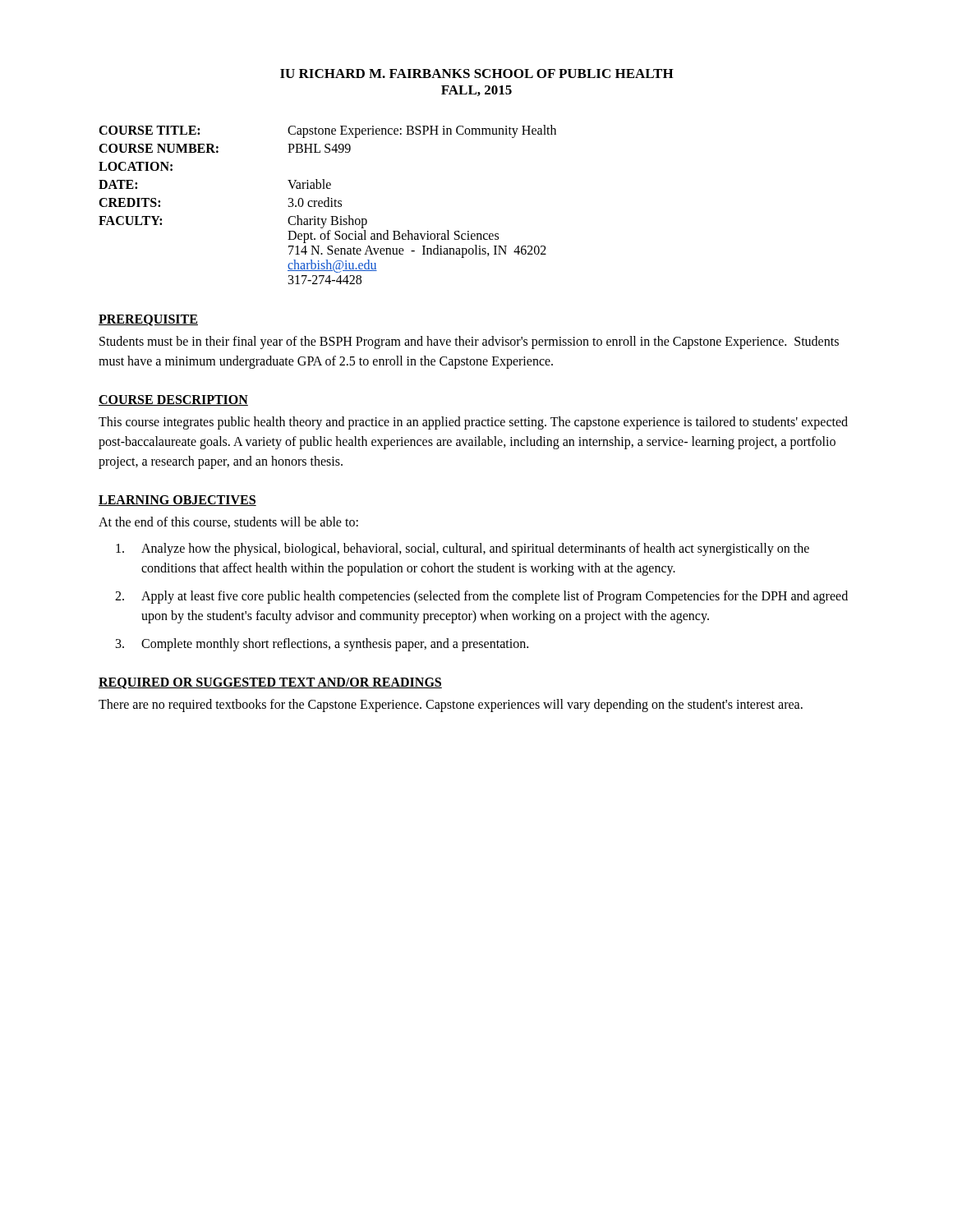Find the block on this page that starts "2. Apply at least five core"
The height and width of the screenshot is (1232, 953).
(476, 606)
